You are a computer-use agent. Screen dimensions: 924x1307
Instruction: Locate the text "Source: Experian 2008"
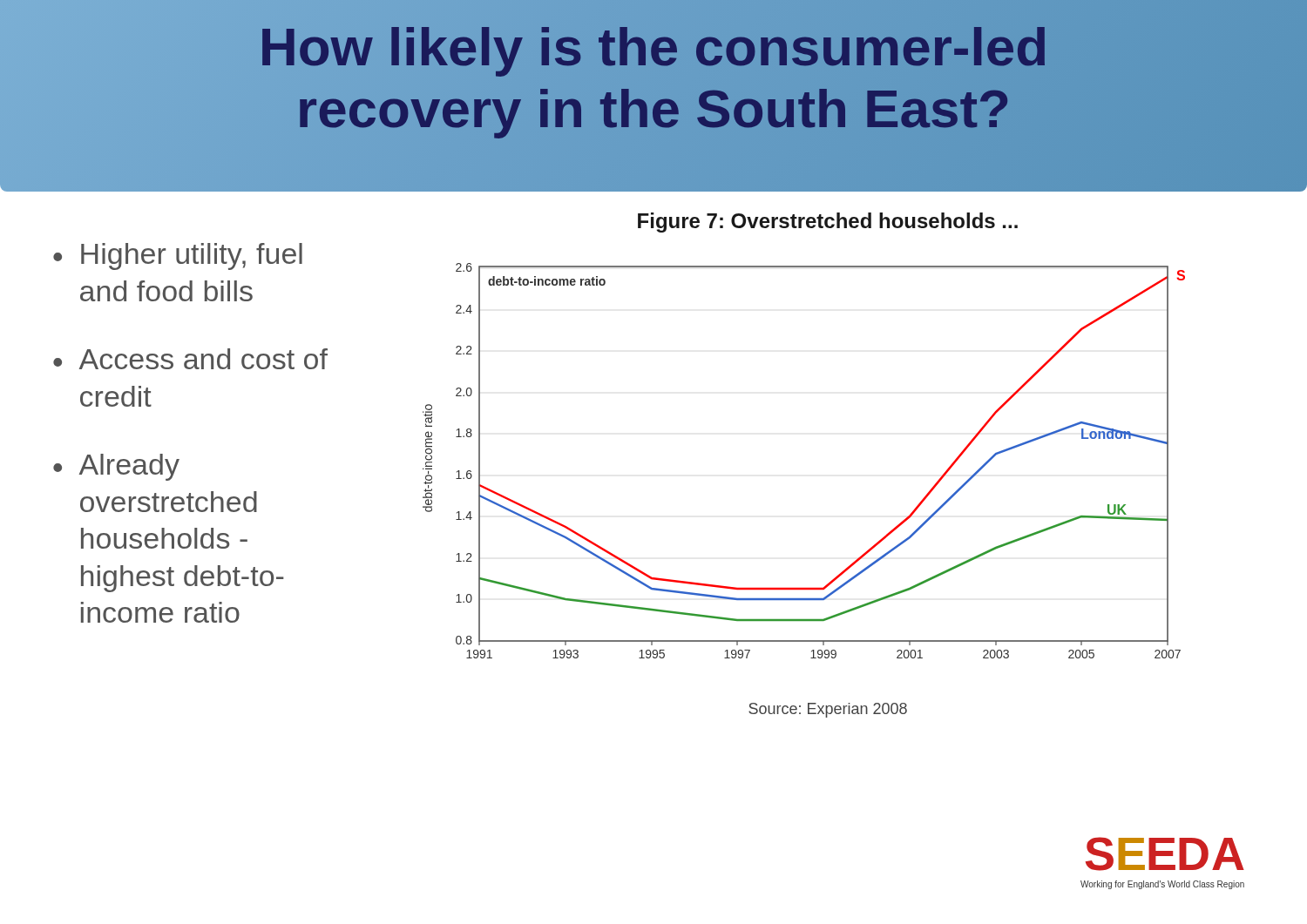coord(828,709)
